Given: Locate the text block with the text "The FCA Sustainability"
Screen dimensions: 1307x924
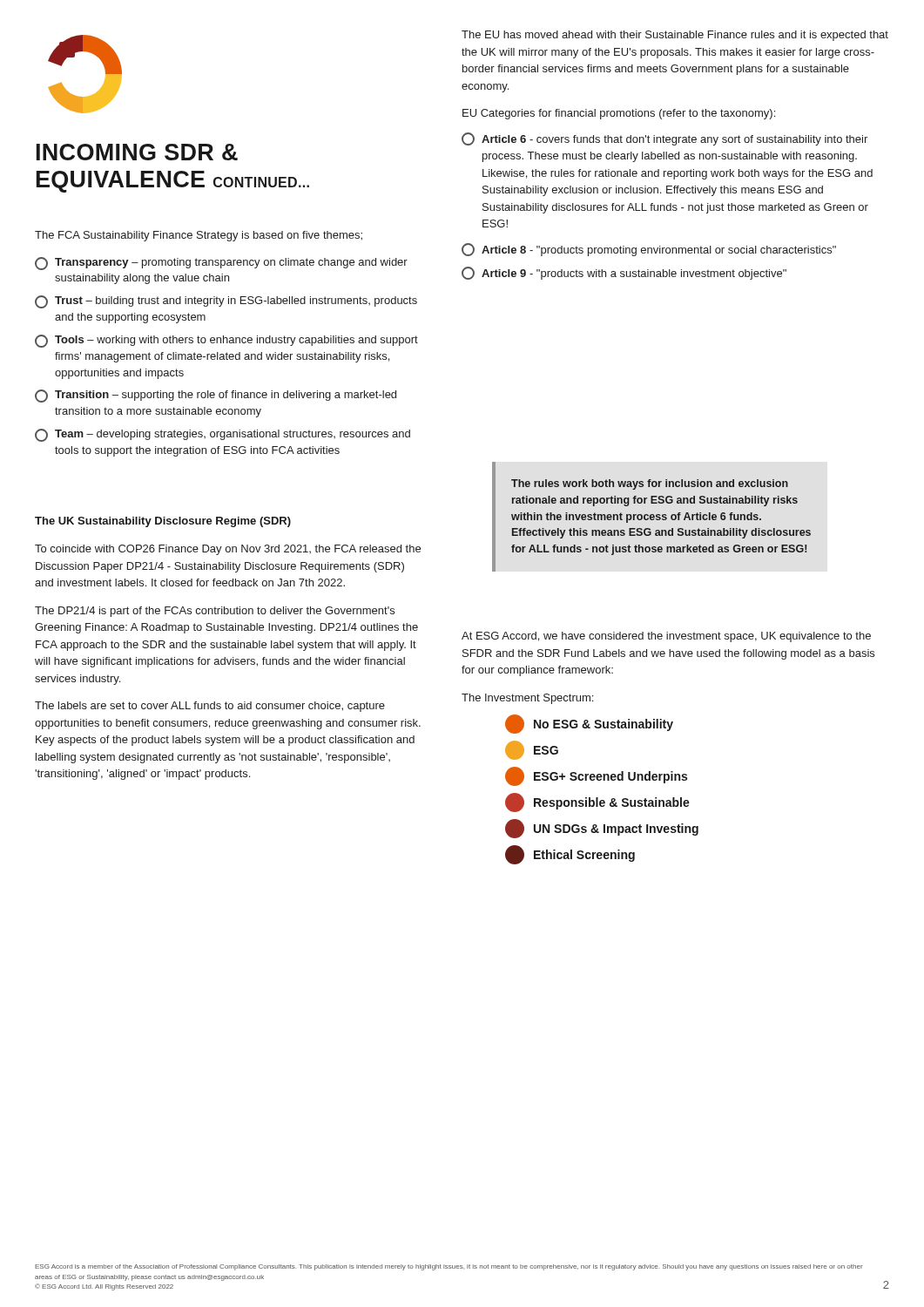Looking at the screenshot, I should (x=199, y=235).
